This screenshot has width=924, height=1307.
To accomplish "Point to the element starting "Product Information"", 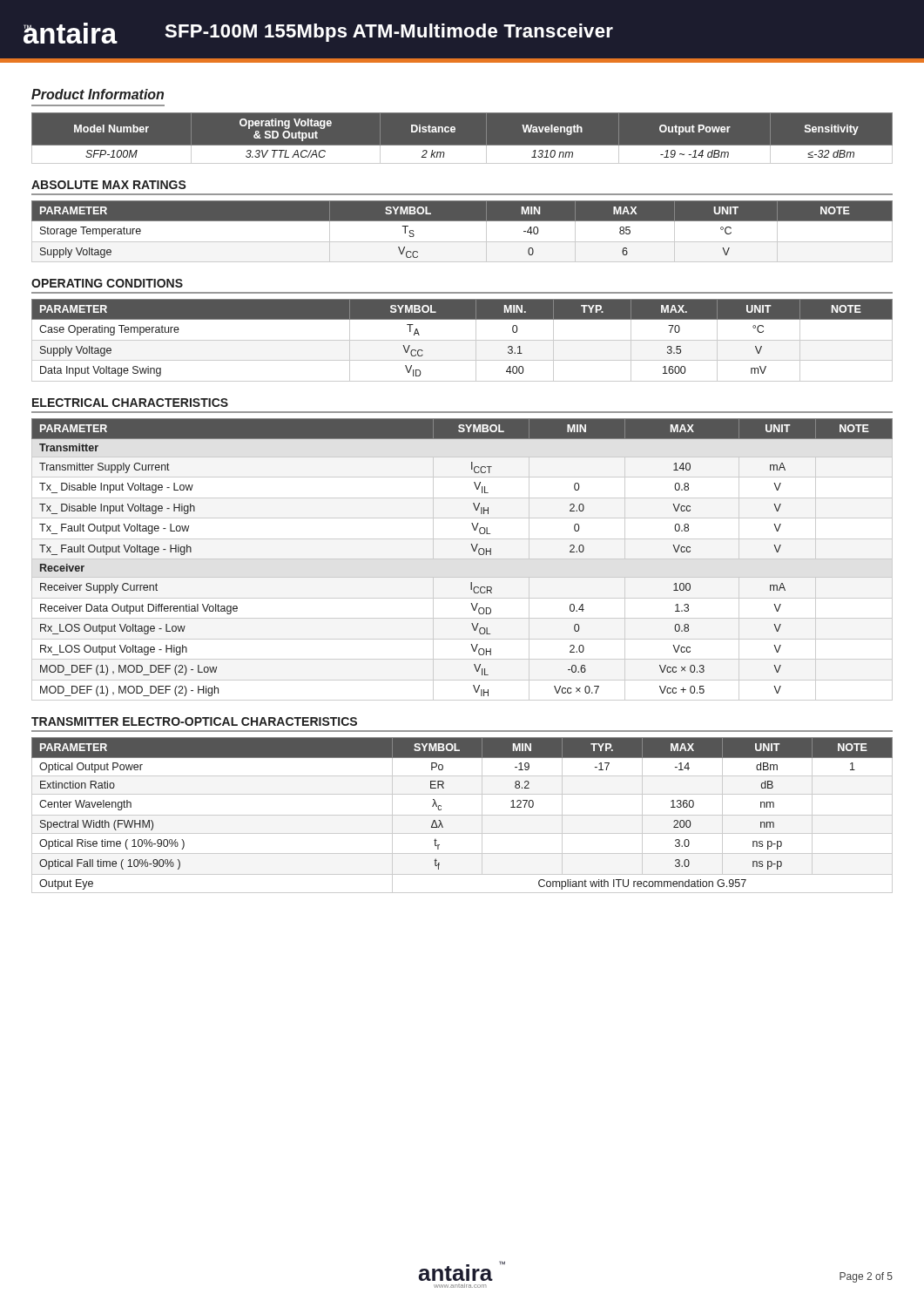I will [98, 95].
